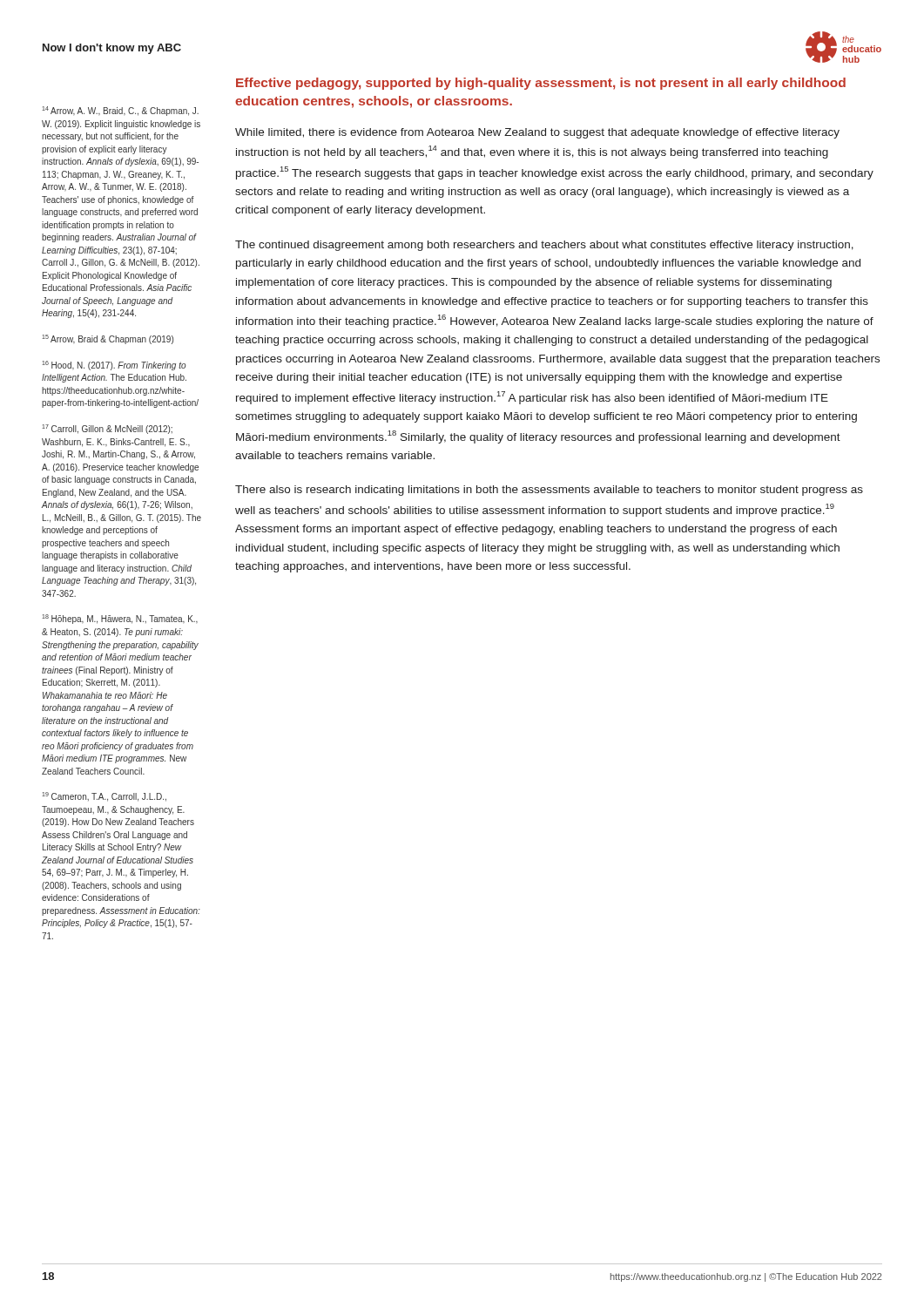
Task: Point to the text starting "While limited, there is"
Action: [x=554, y=171]
